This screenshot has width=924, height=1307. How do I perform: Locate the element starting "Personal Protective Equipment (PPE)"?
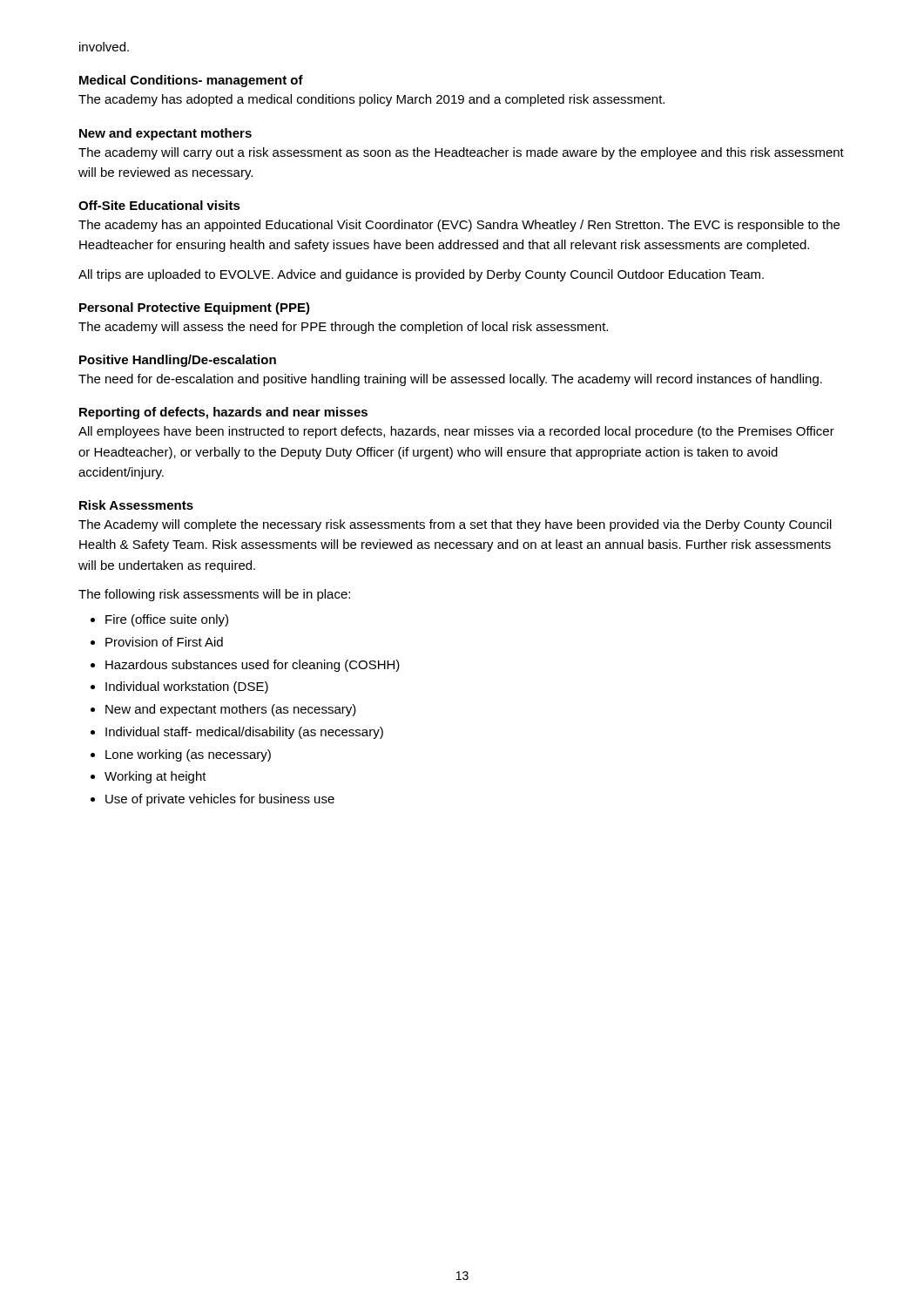click(x=194, y=307)
